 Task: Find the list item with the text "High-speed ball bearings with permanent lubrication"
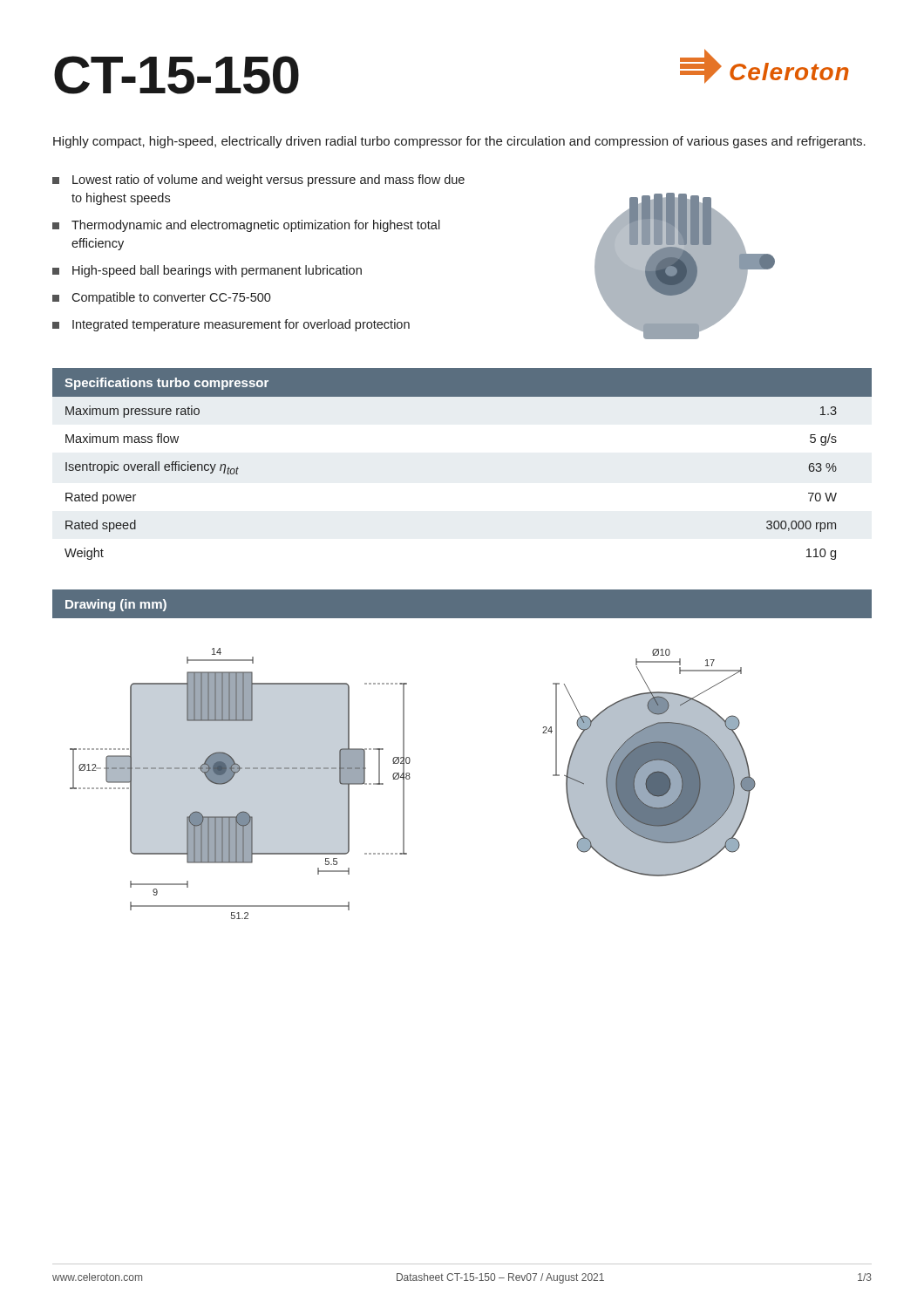(217, 270)
